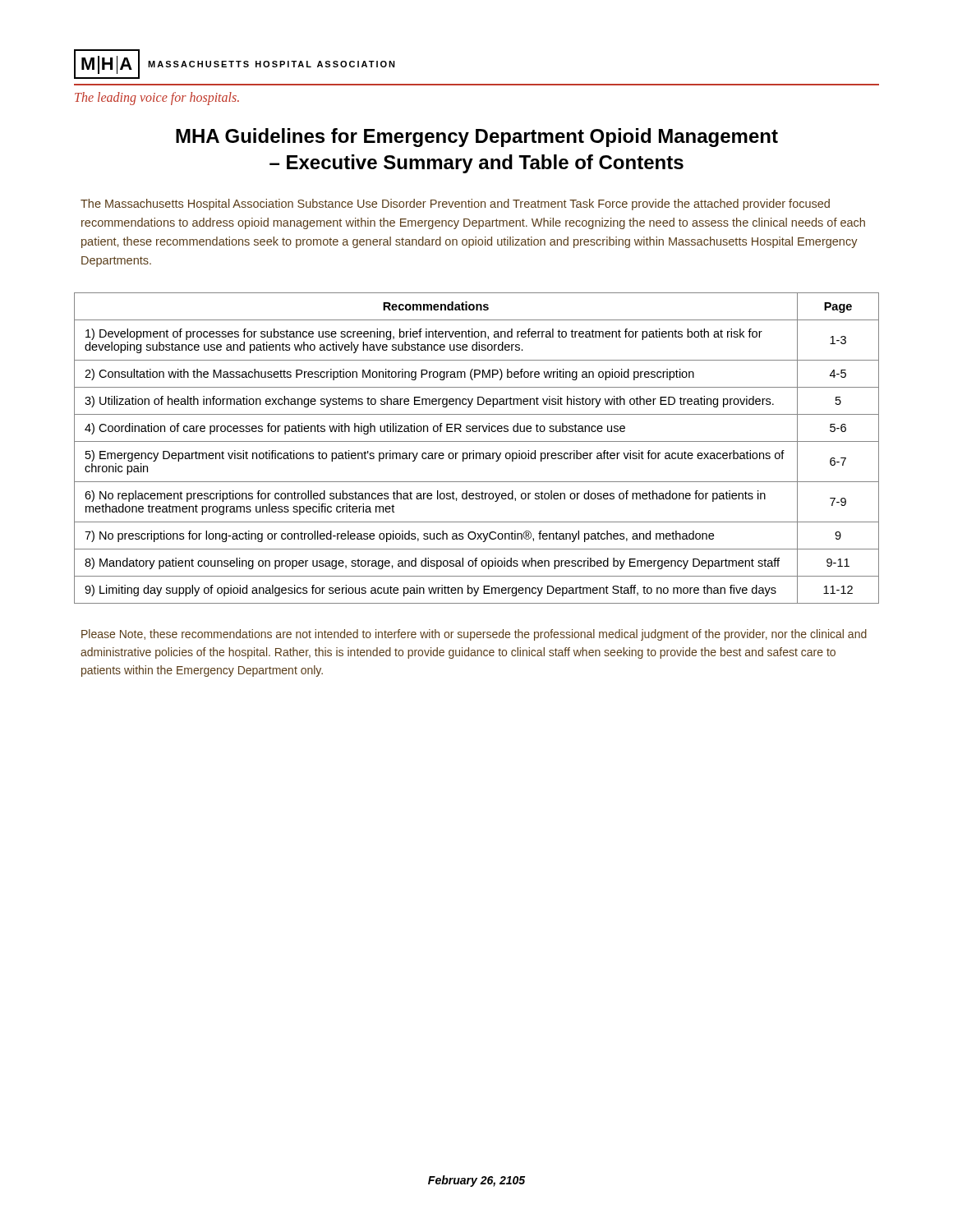This screenshot has width=953, height=1232.
Task: Point to the element starting "MHA Guidelines for Emergency Department Opioid"
Action: (x=476, y=150)
